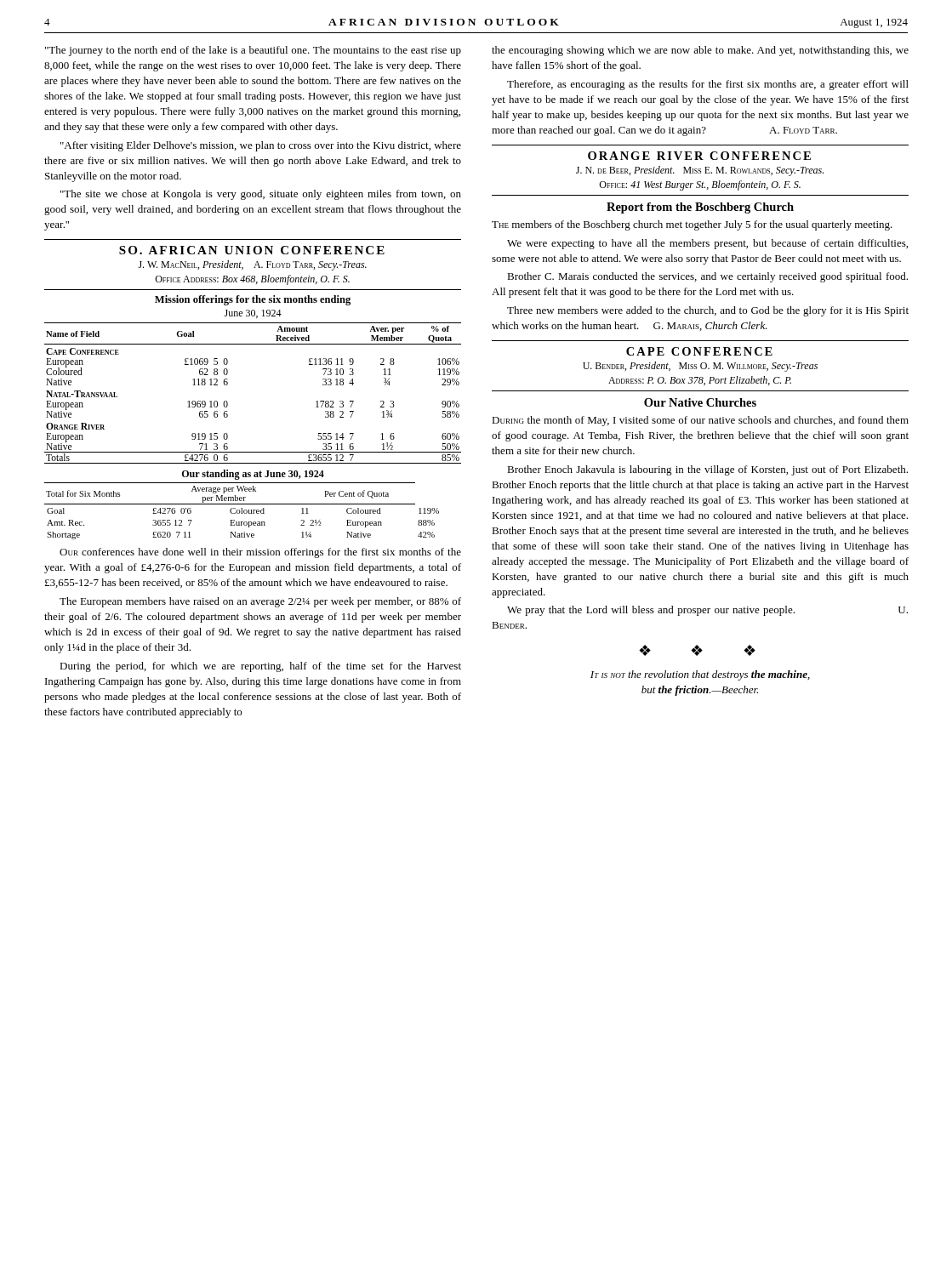Point to the region starting "It is not the revolution that"

click(x=700, y=682)
